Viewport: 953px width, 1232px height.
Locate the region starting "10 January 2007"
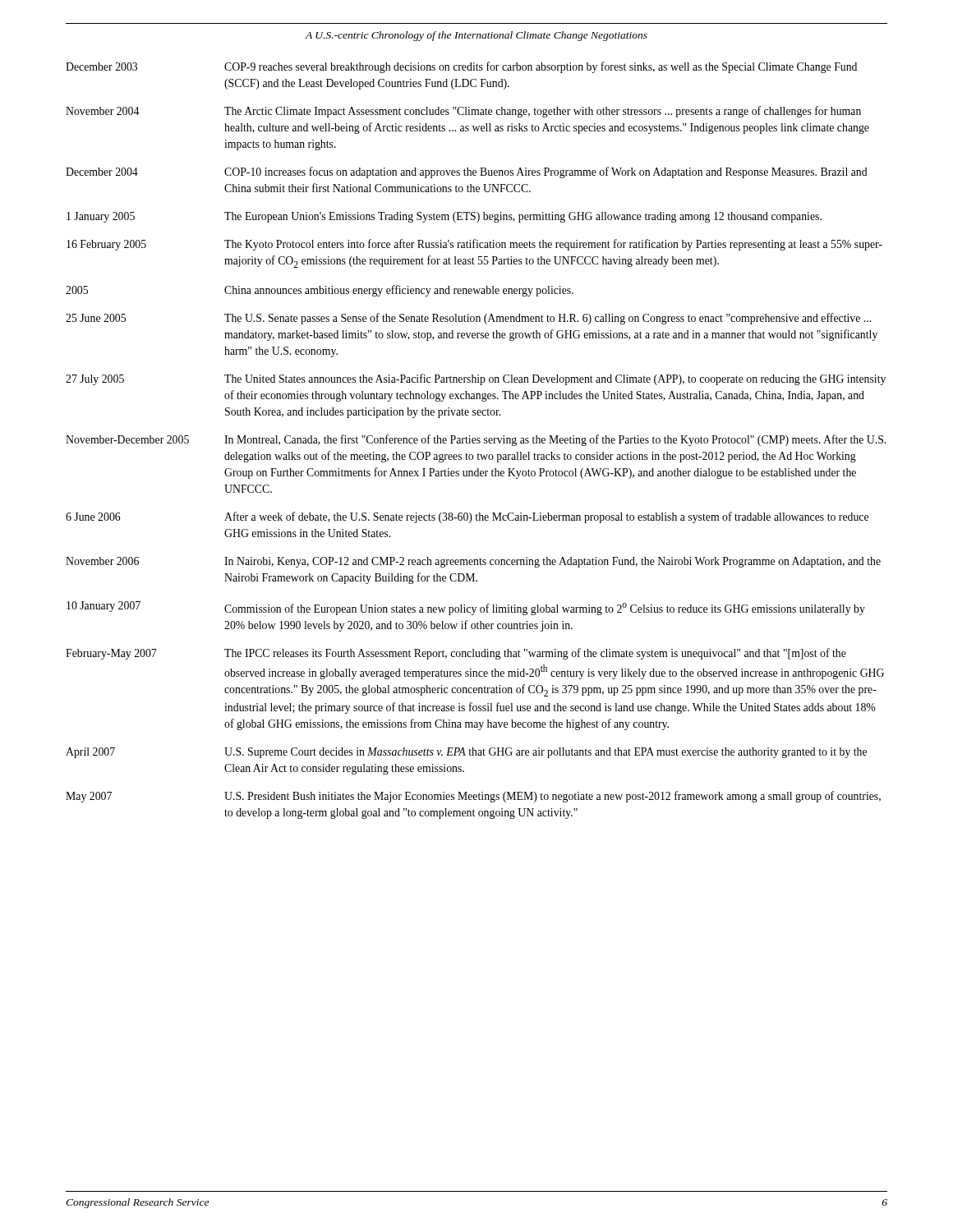point(476,616)
